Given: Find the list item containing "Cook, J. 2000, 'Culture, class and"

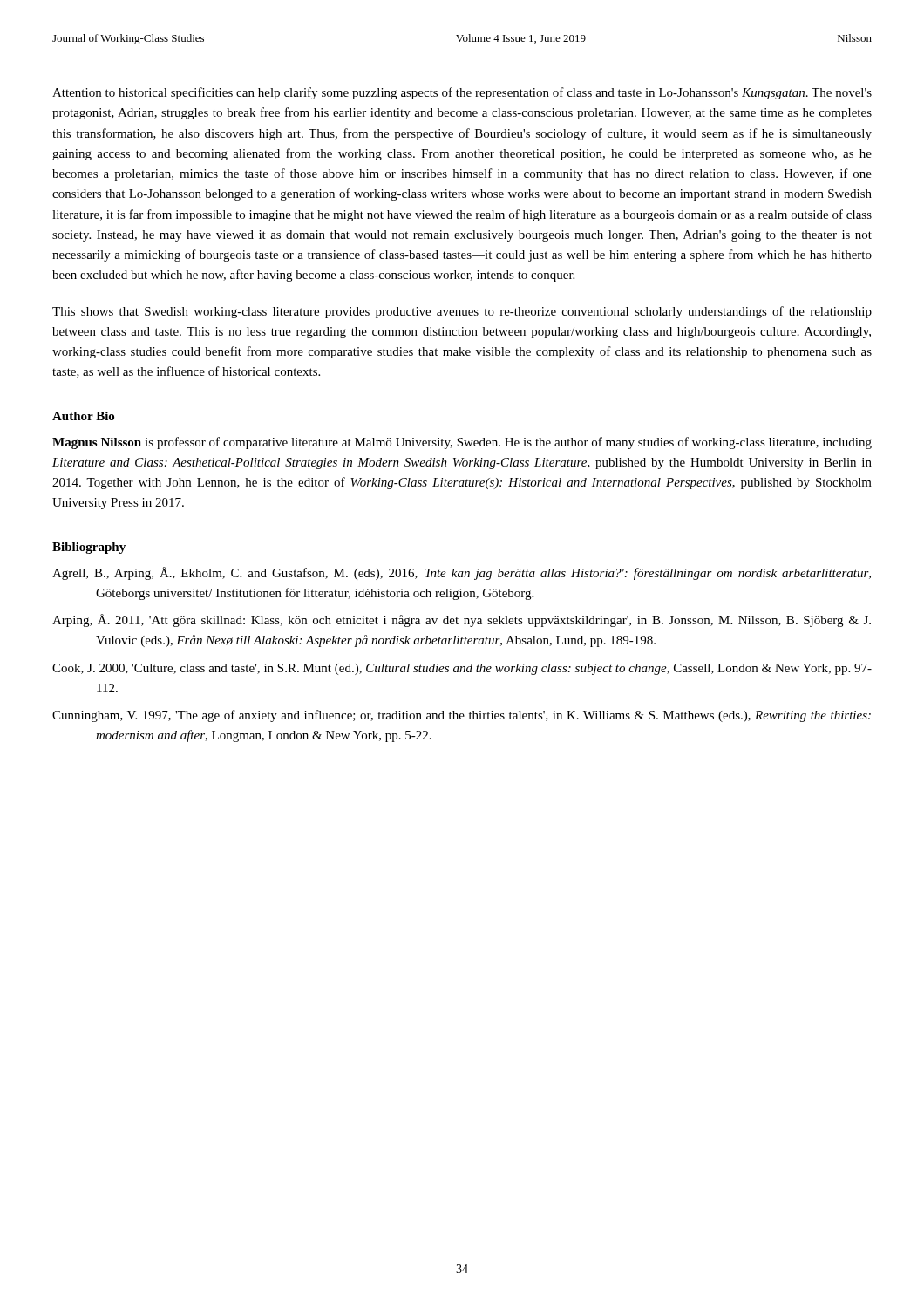Looking at the screenshot, I should [462, 678].
